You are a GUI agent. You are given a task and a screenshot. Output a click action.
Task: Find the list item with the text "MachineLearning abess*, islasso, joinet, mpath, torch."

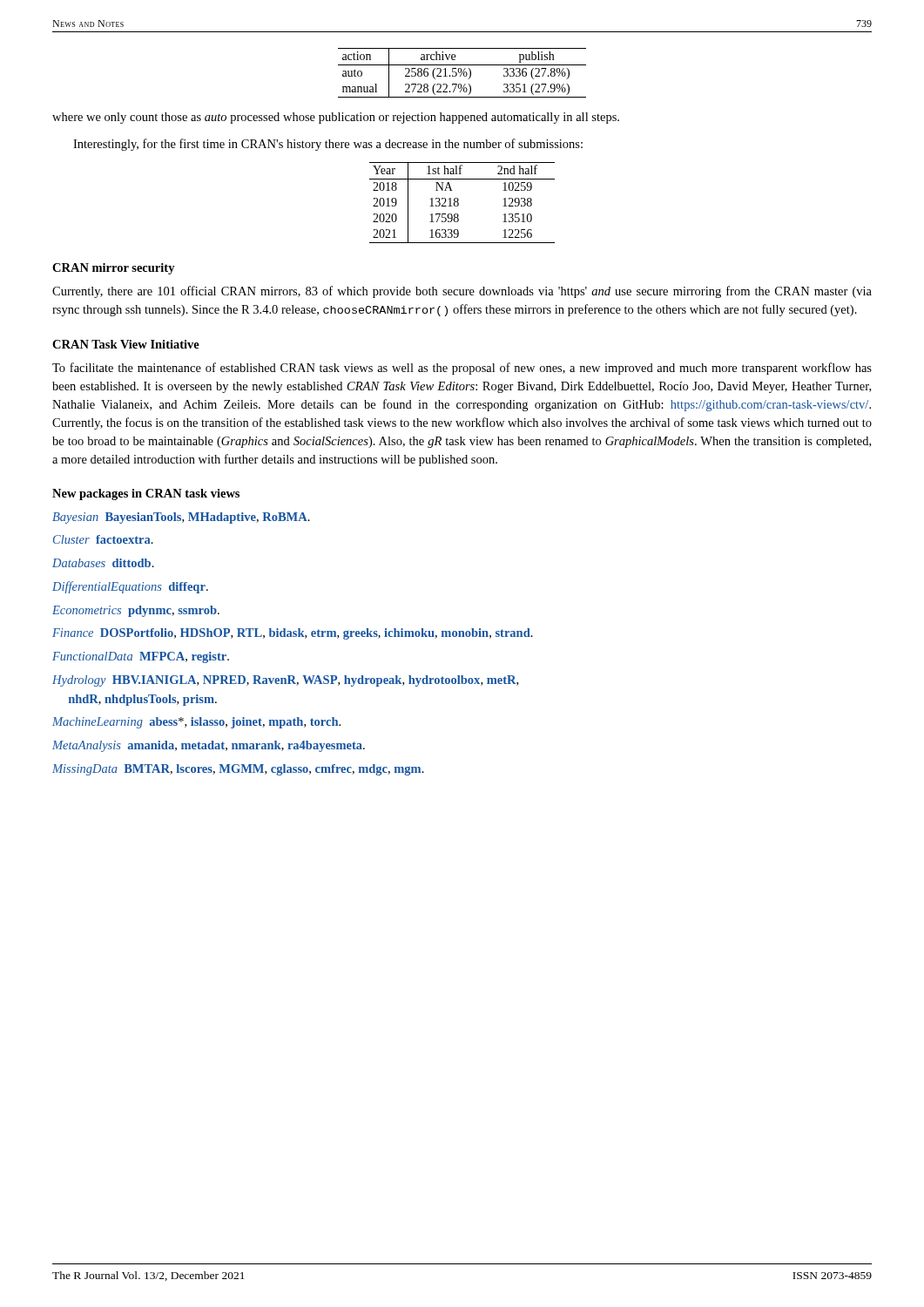click(x=197, y=722)
